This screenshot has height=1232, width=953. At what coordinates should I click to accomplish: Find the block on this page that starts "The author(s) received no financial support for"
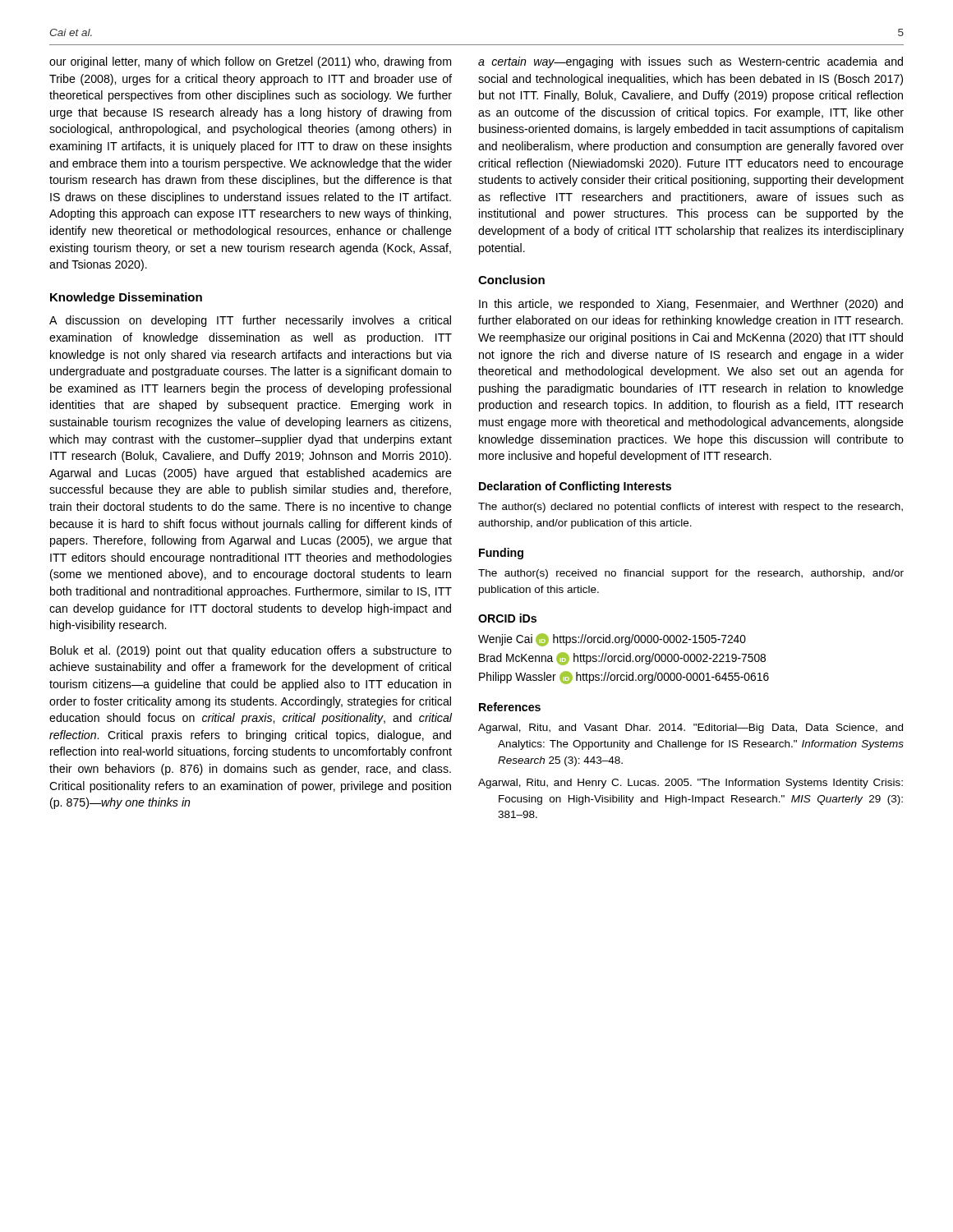[691, 581]
